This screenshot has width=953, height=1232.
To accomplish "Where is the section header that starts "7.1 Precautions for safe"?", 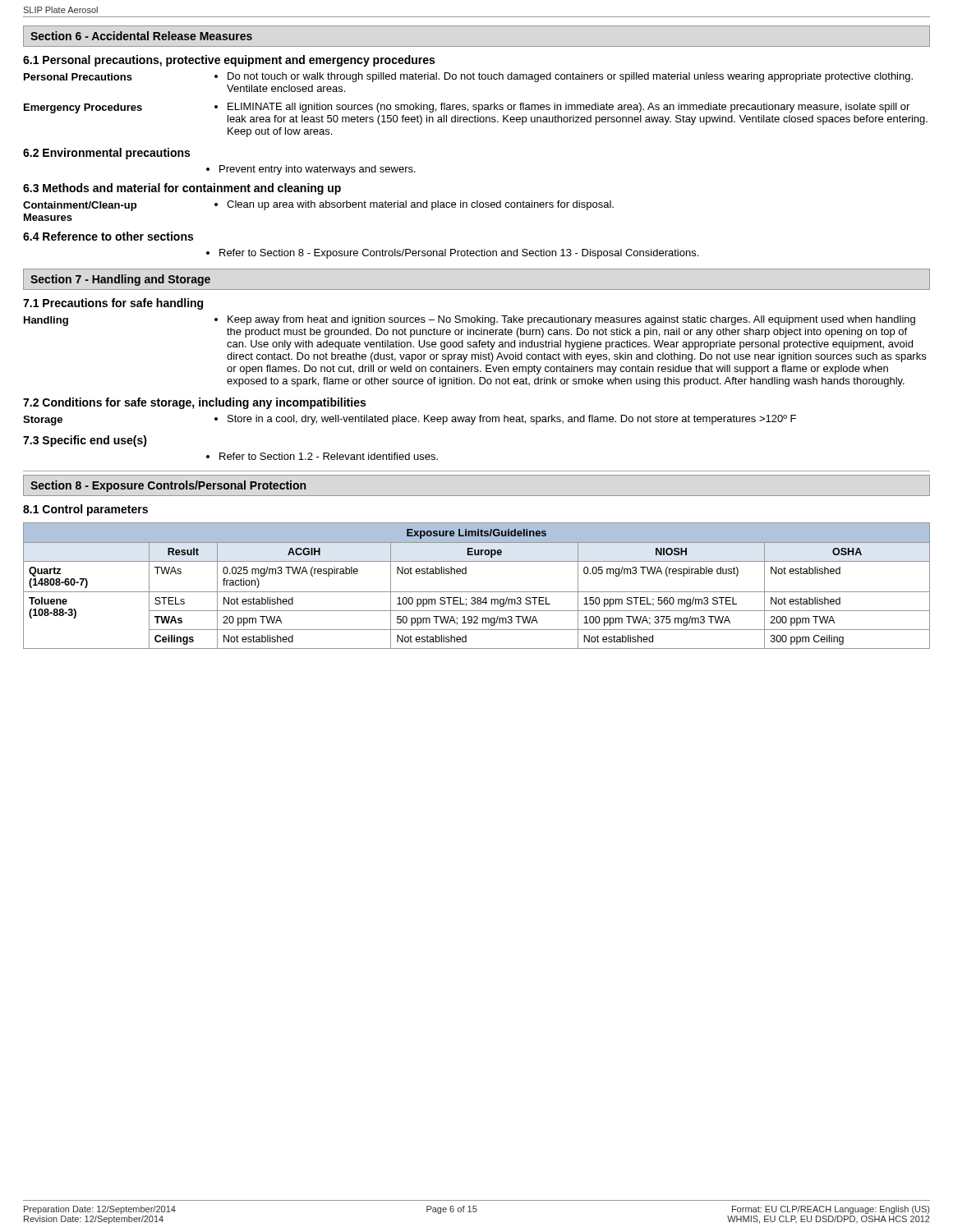I will tap(113, 303).
